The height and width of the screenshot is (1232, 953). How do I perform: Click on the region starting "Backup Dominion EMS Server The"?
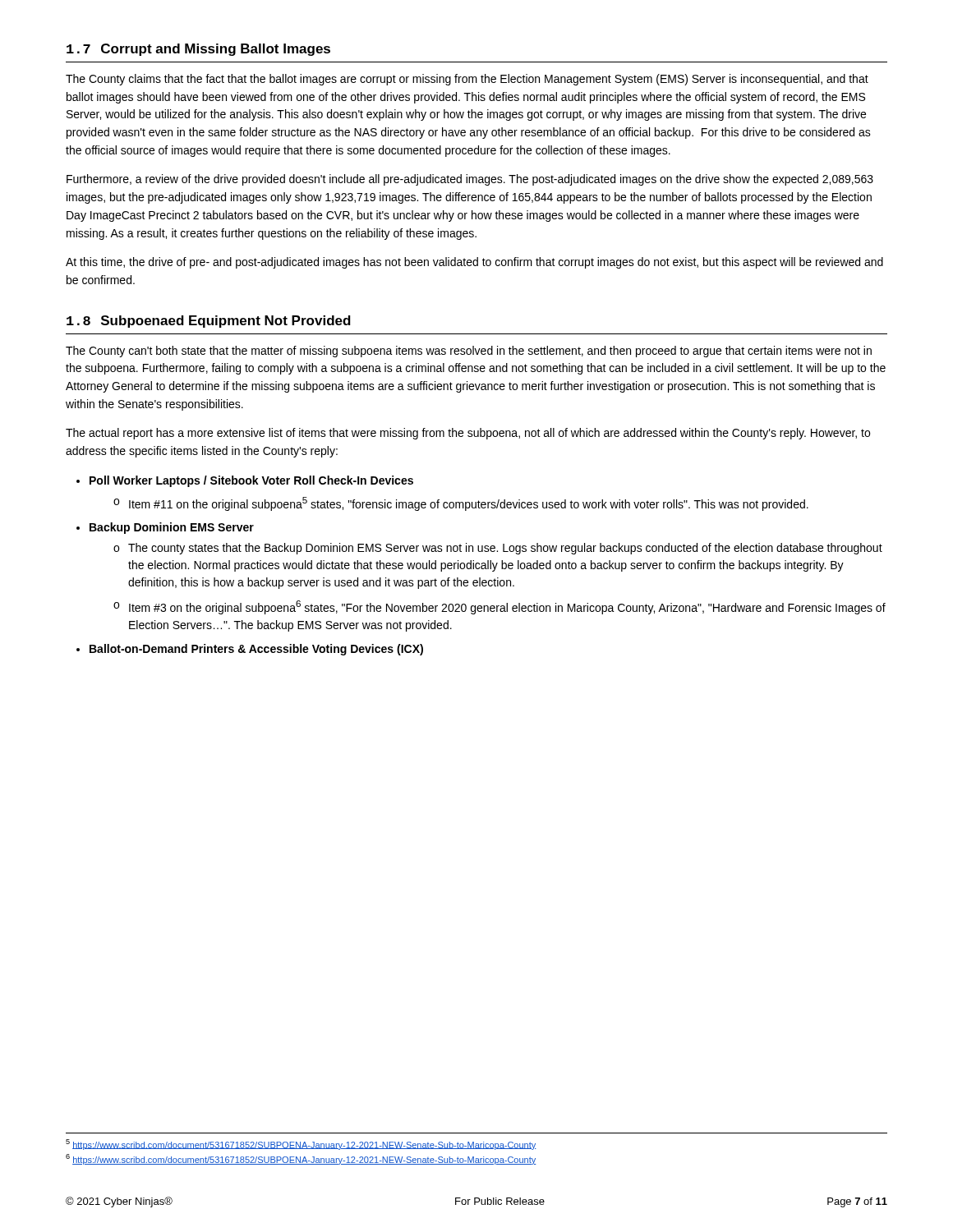pyautogui.click(x=488, y=578)
